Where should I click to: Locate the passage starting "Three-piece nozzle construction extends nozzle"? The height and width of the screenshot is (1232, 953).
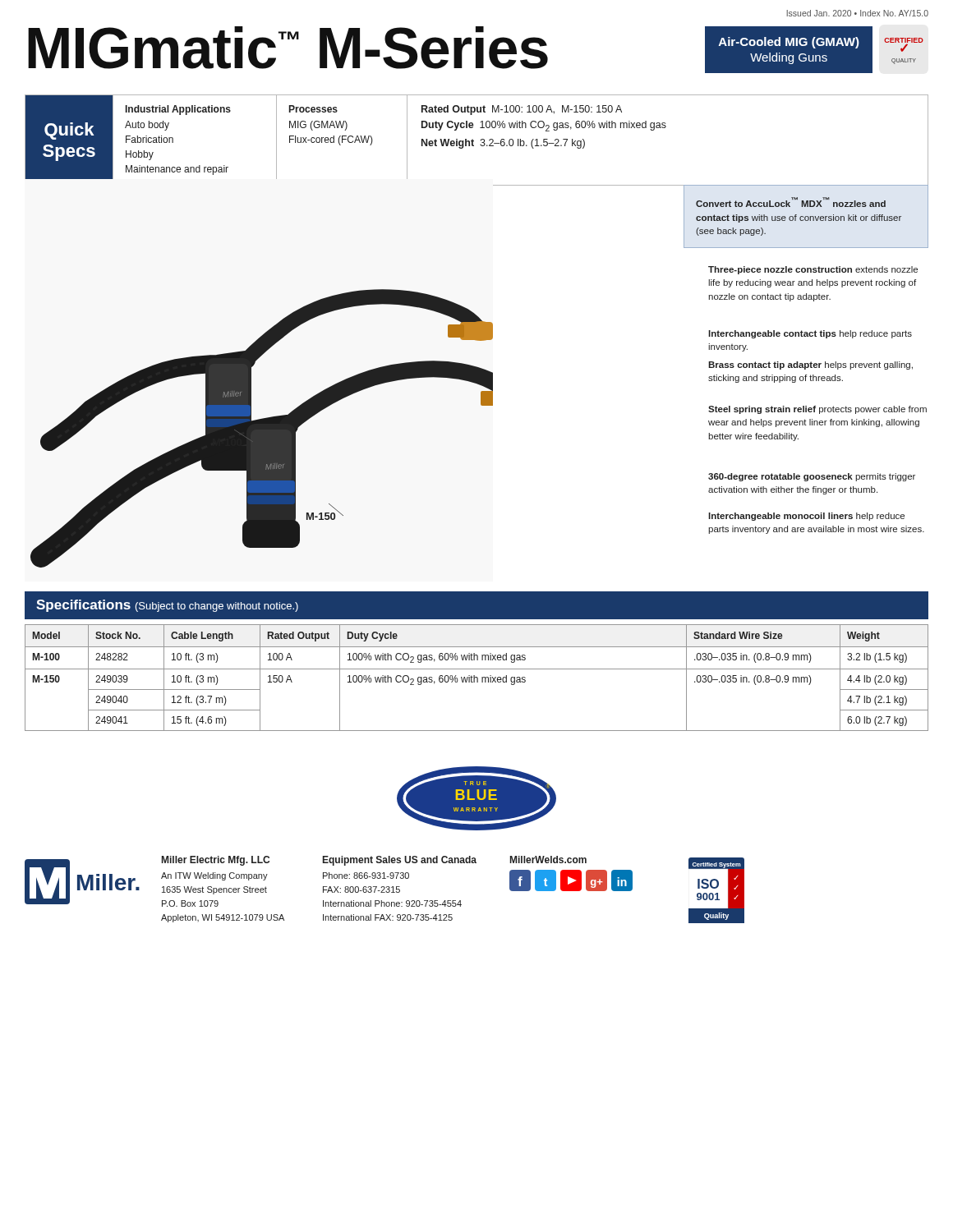[x=813, y=283]
